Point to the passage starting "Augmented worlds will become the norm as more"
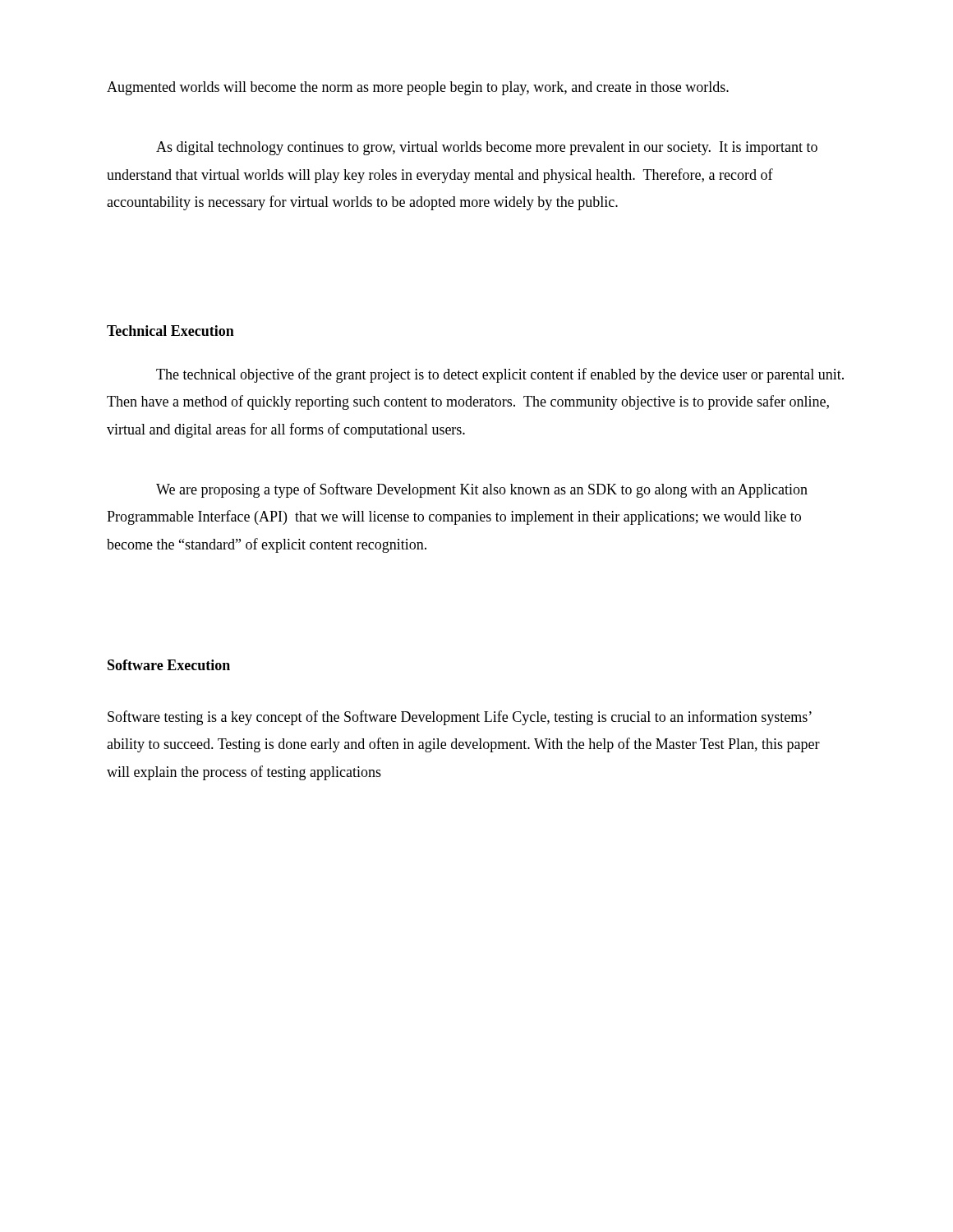The image size is (953, 1232). pos(418,87)
